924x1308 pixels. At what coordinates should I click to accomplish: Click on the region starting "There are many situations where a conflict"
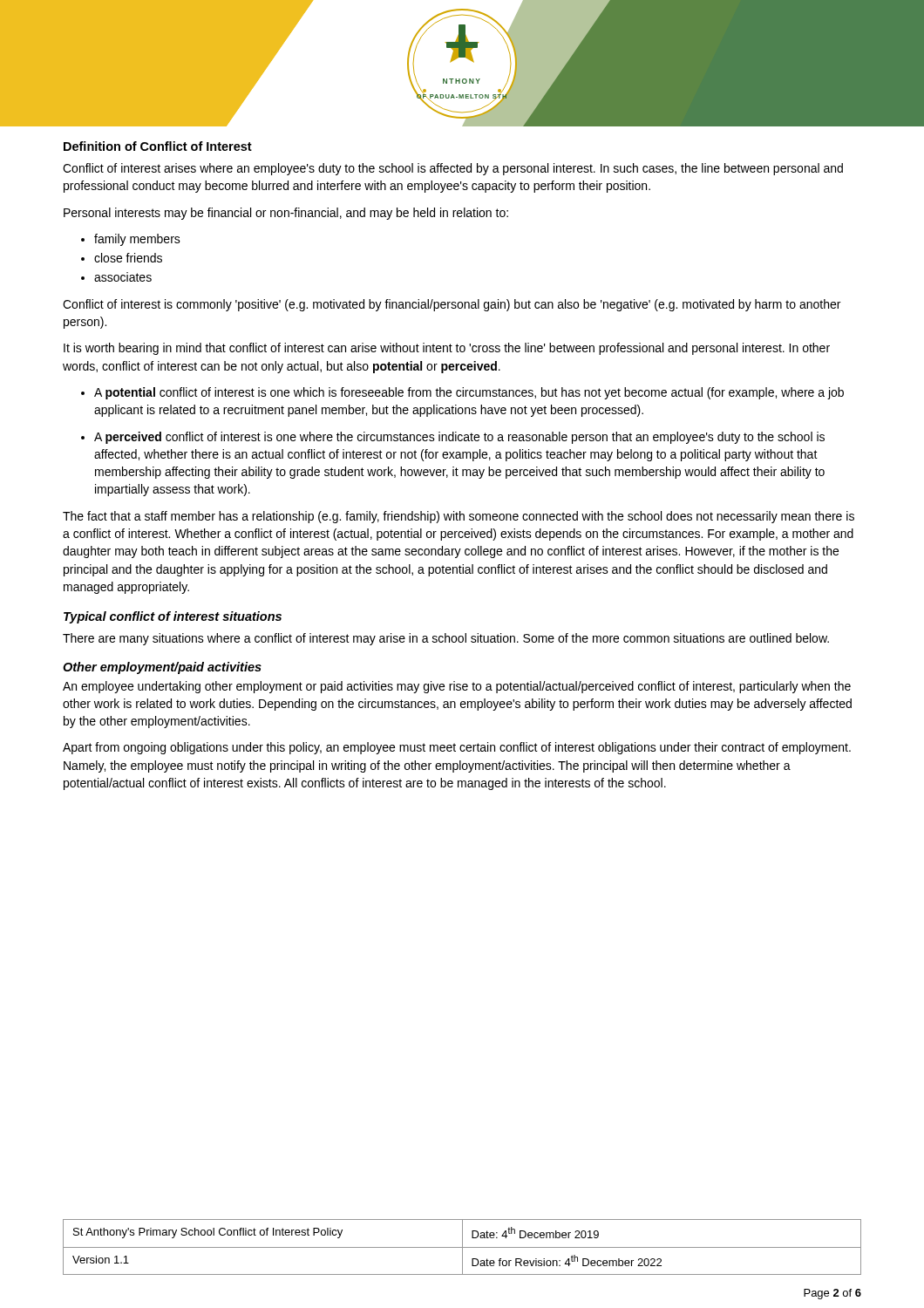(x=462, y=639)
